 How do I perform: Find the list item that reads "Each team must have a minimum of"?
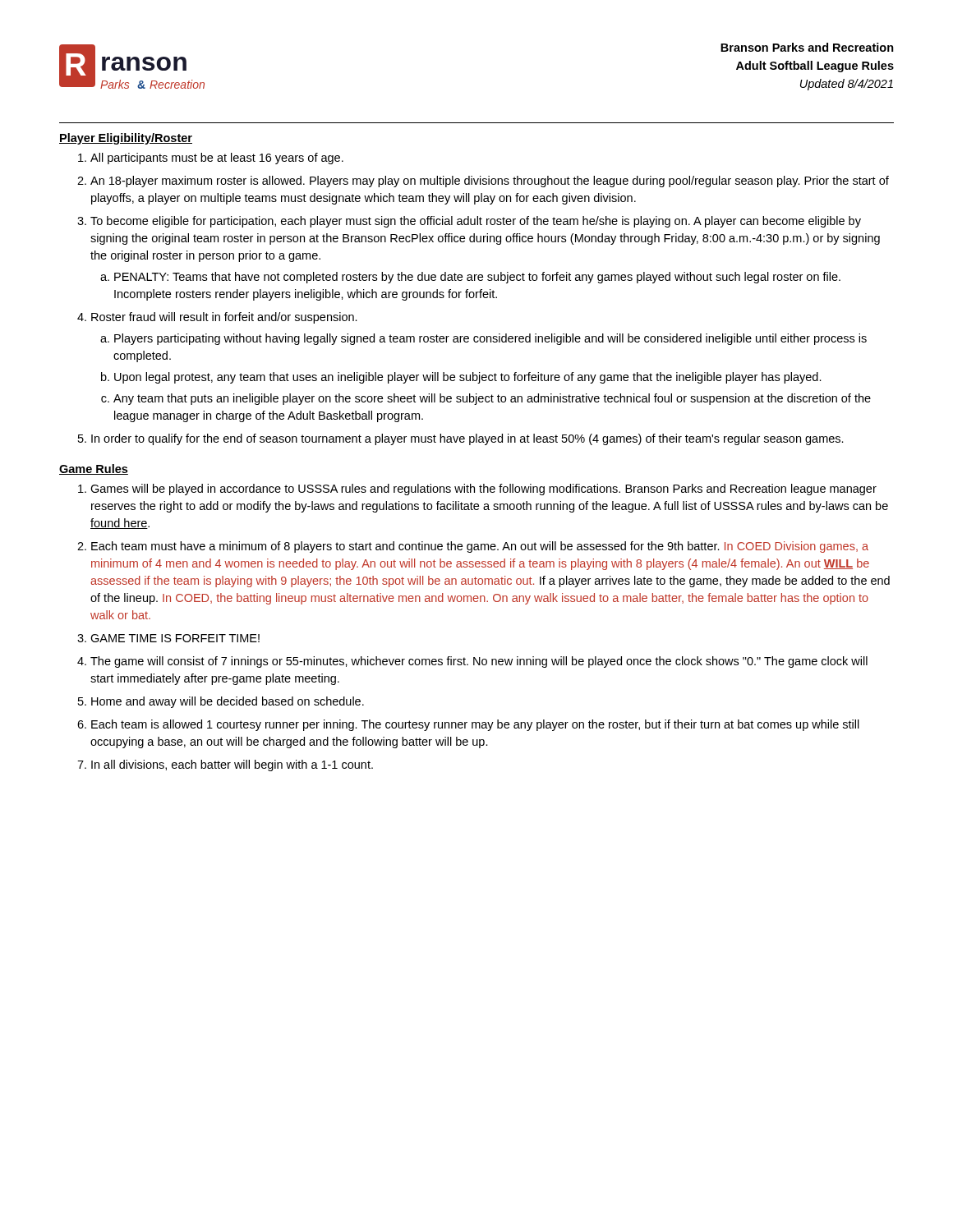[490, 581]
